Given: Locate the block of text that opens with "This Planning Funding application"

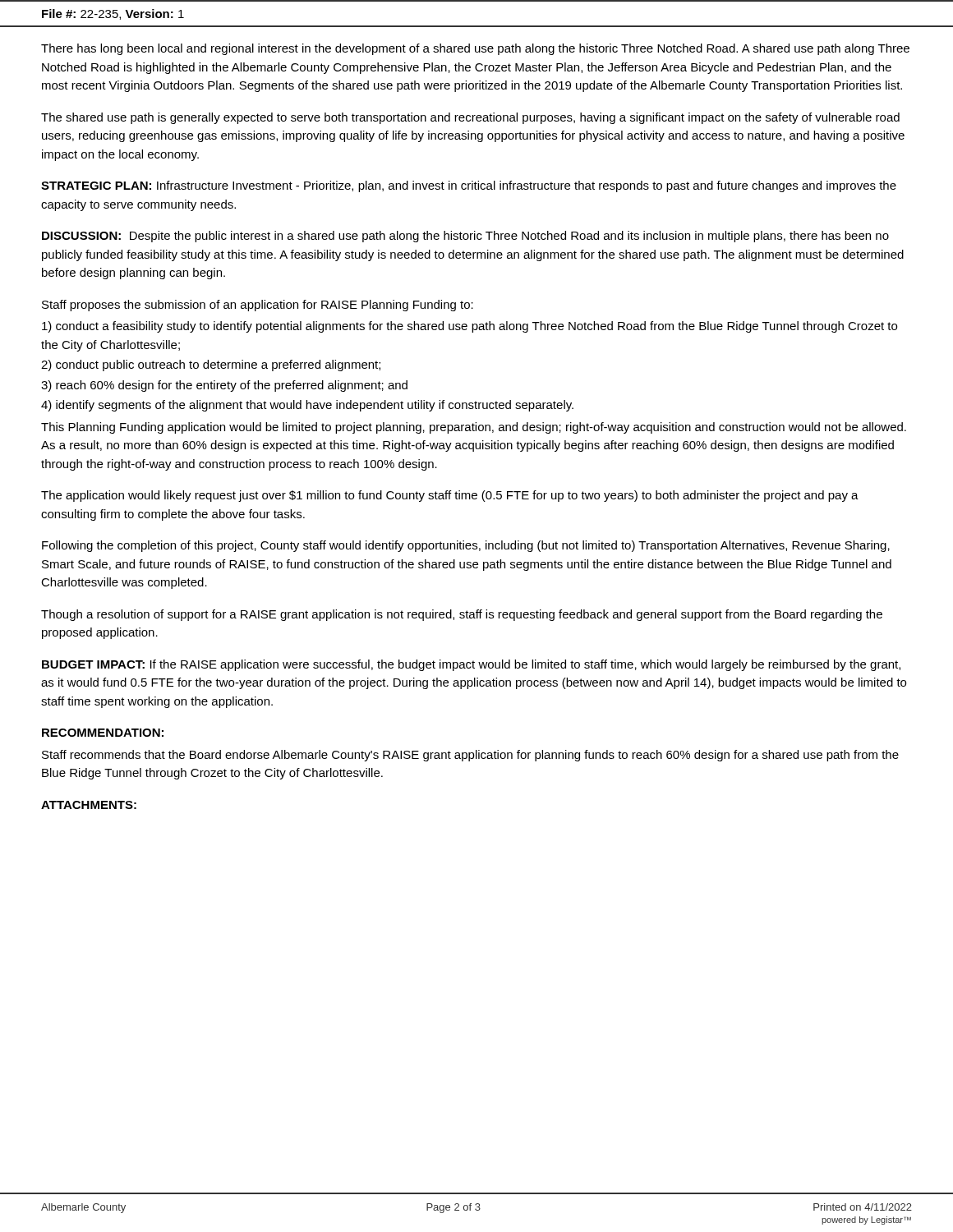Looking at the screenshot, I should 474,445.
